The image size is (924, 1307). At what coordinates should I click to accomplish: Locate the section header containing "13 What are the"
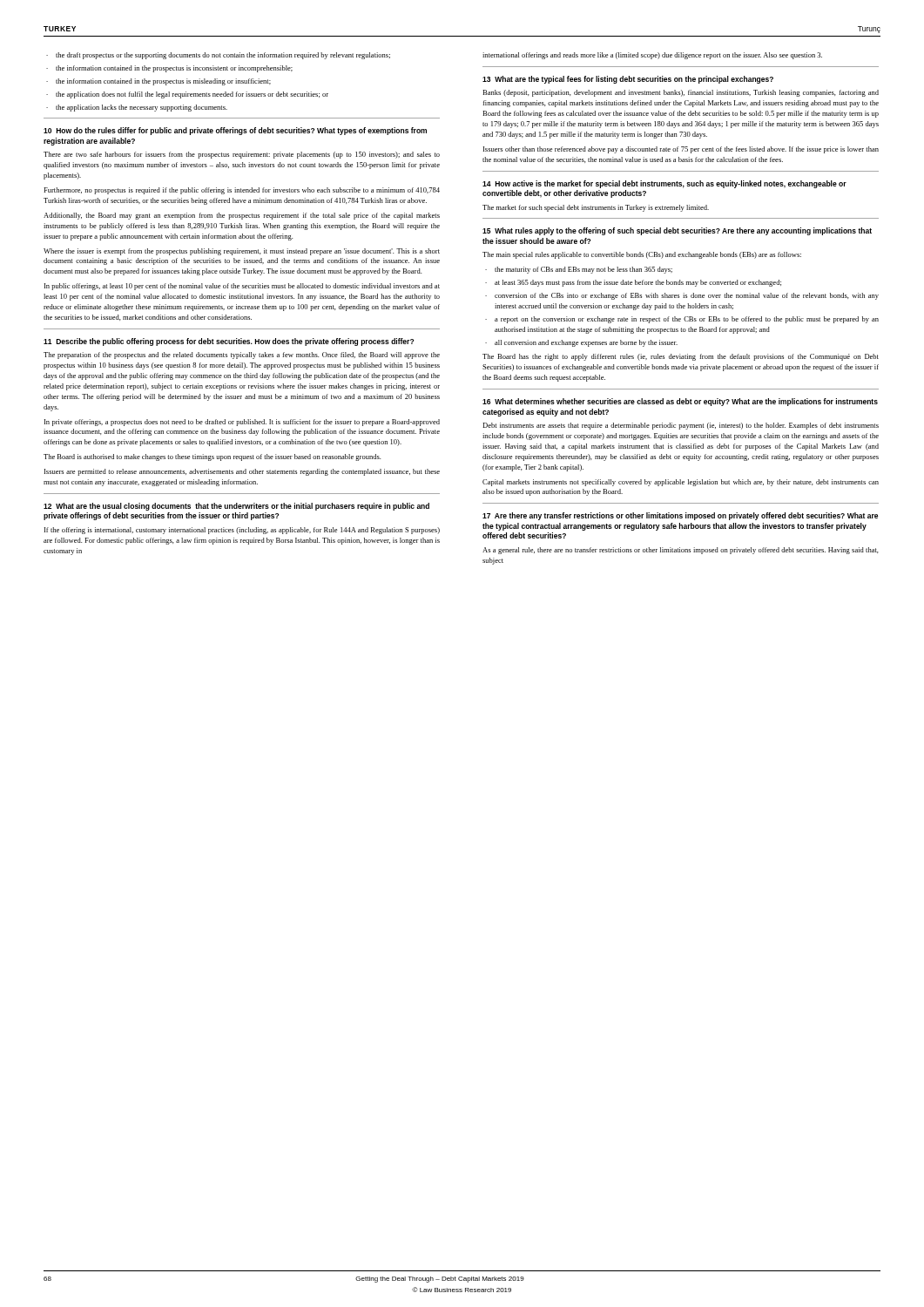coord(628,79)
